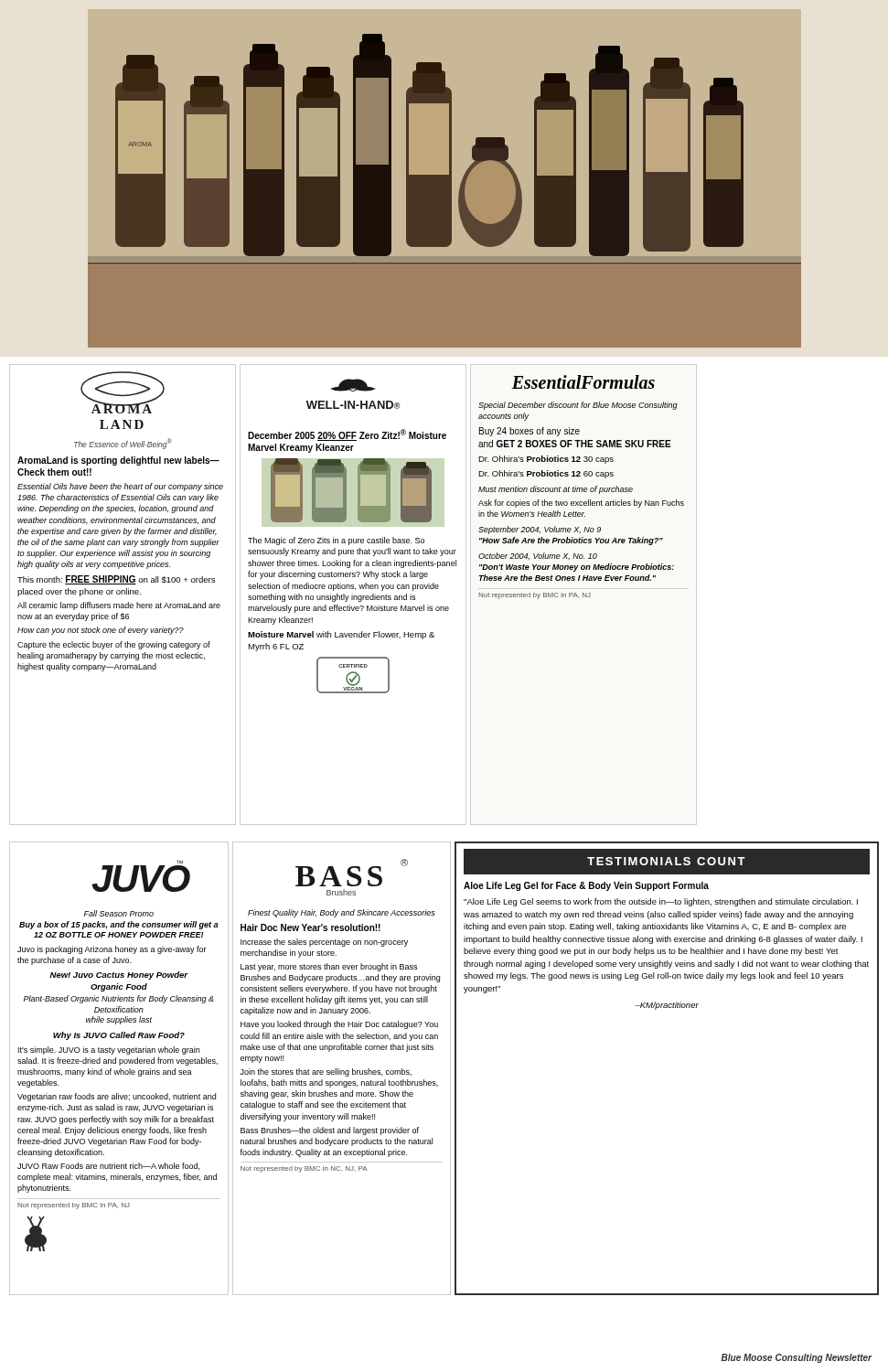
Task: Select the text block that reads "WELL-IN-HAND® December 2005 20% OFF Zero"
Action: [x=353, y=534]
